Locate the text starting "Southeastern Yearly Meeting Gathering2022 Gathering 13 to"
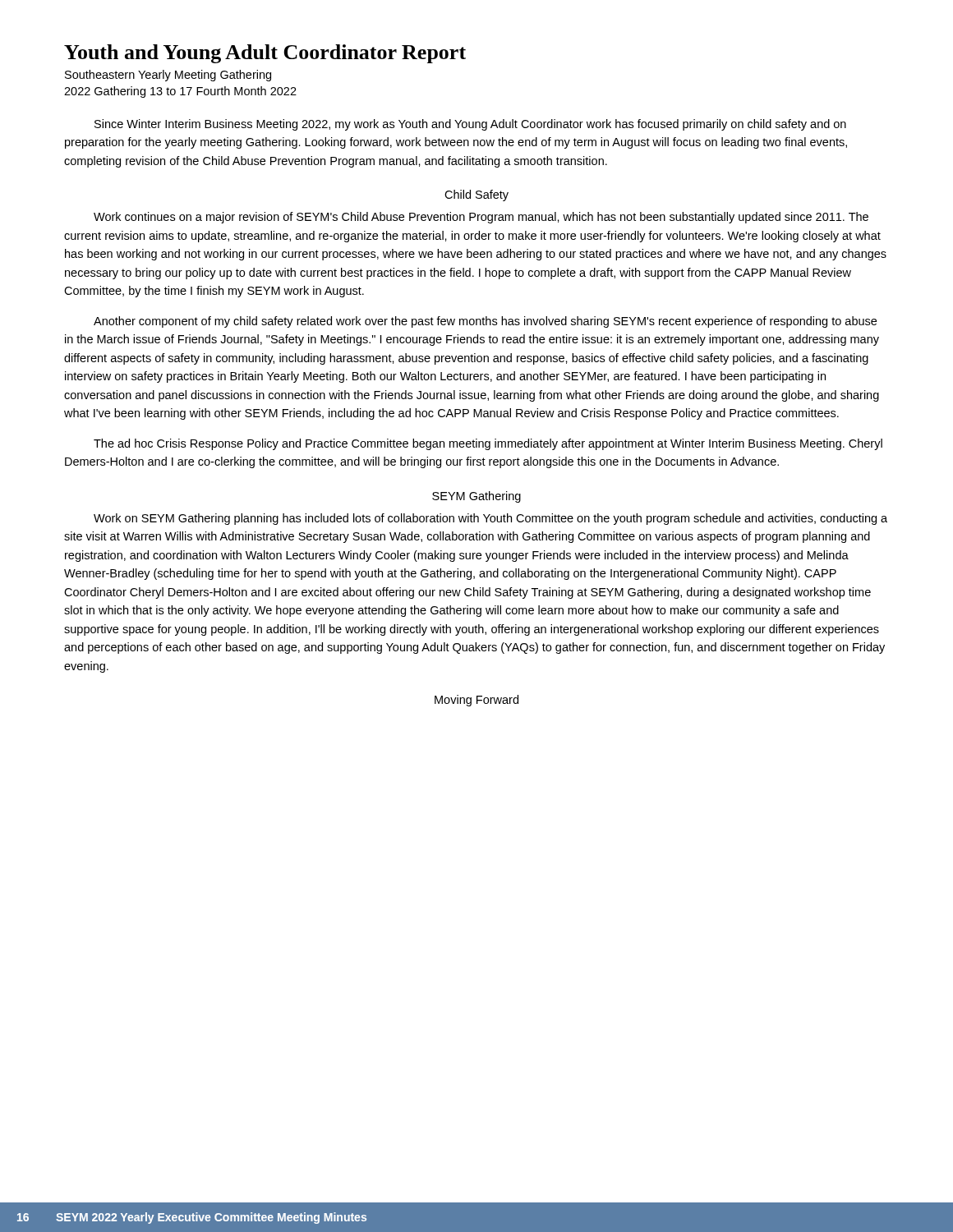This screenshot has width=953, height=1232. pos(168,76)
